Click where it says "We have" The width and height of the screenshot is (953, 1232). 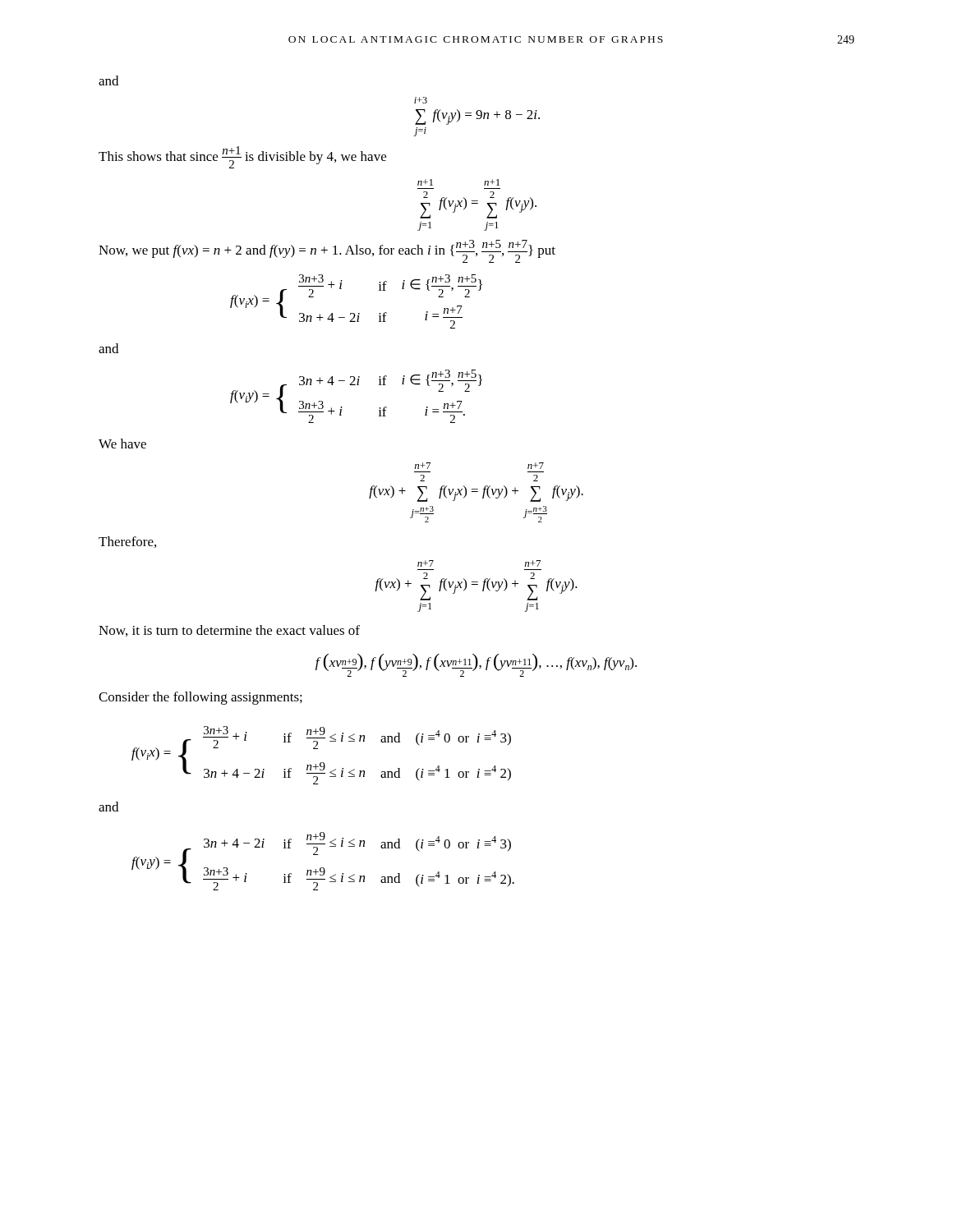click(x=123, y=444)
